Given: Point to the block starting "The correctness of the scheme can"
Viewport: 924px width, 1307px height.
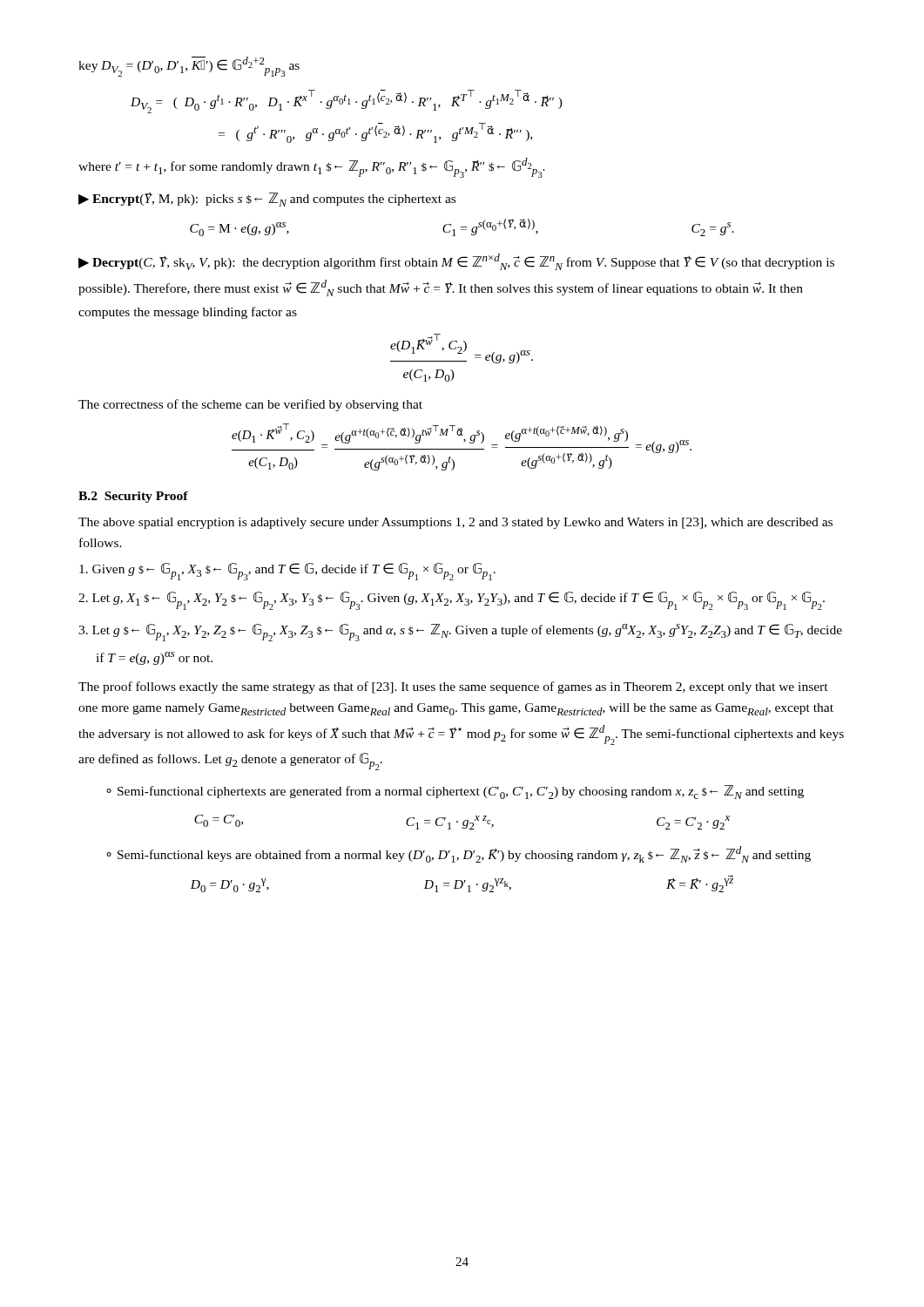Looking at the screenshot, I should (x=250, y=404).
